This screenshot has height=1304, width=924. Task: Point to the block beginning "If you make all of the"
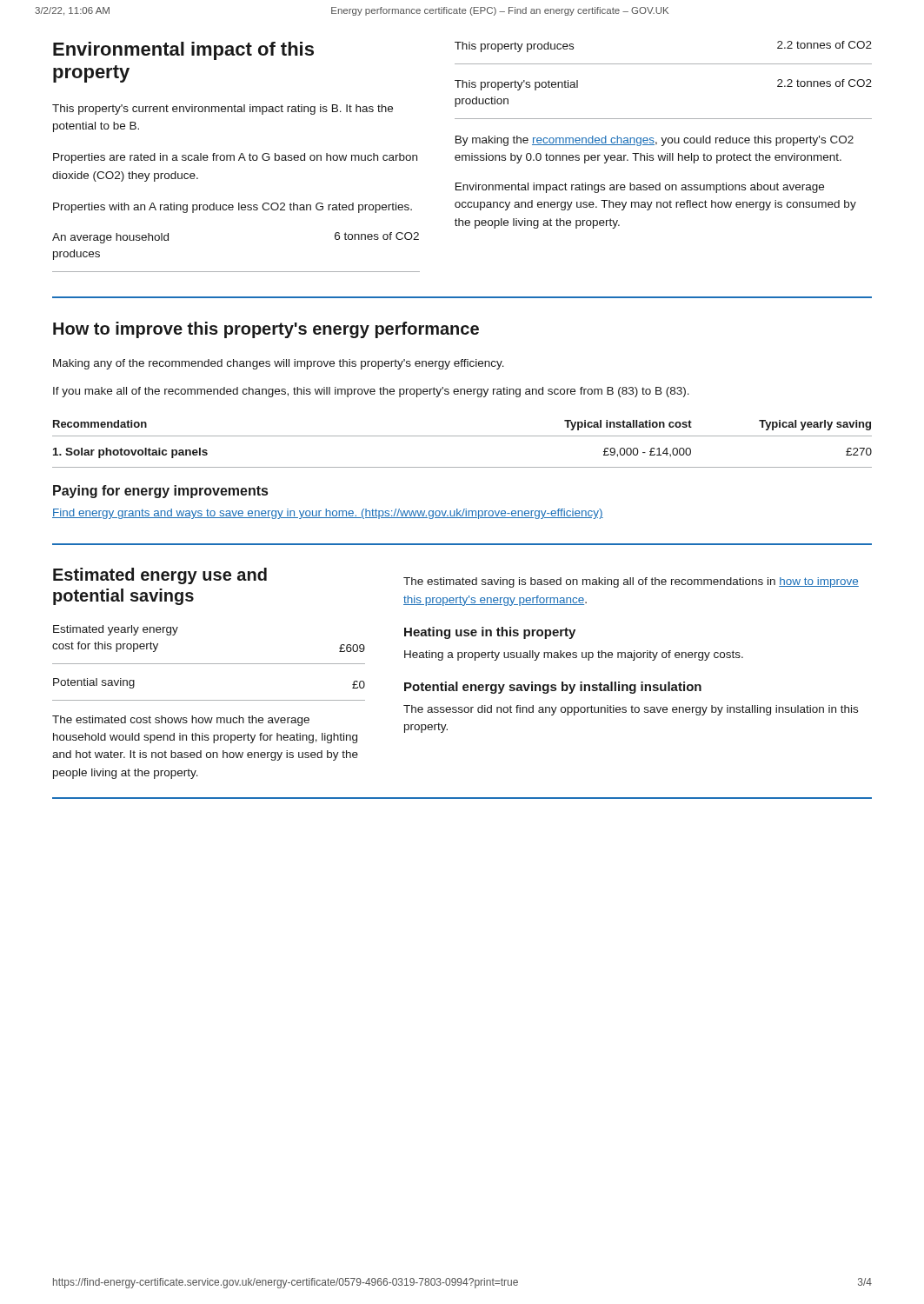[371, 391]
